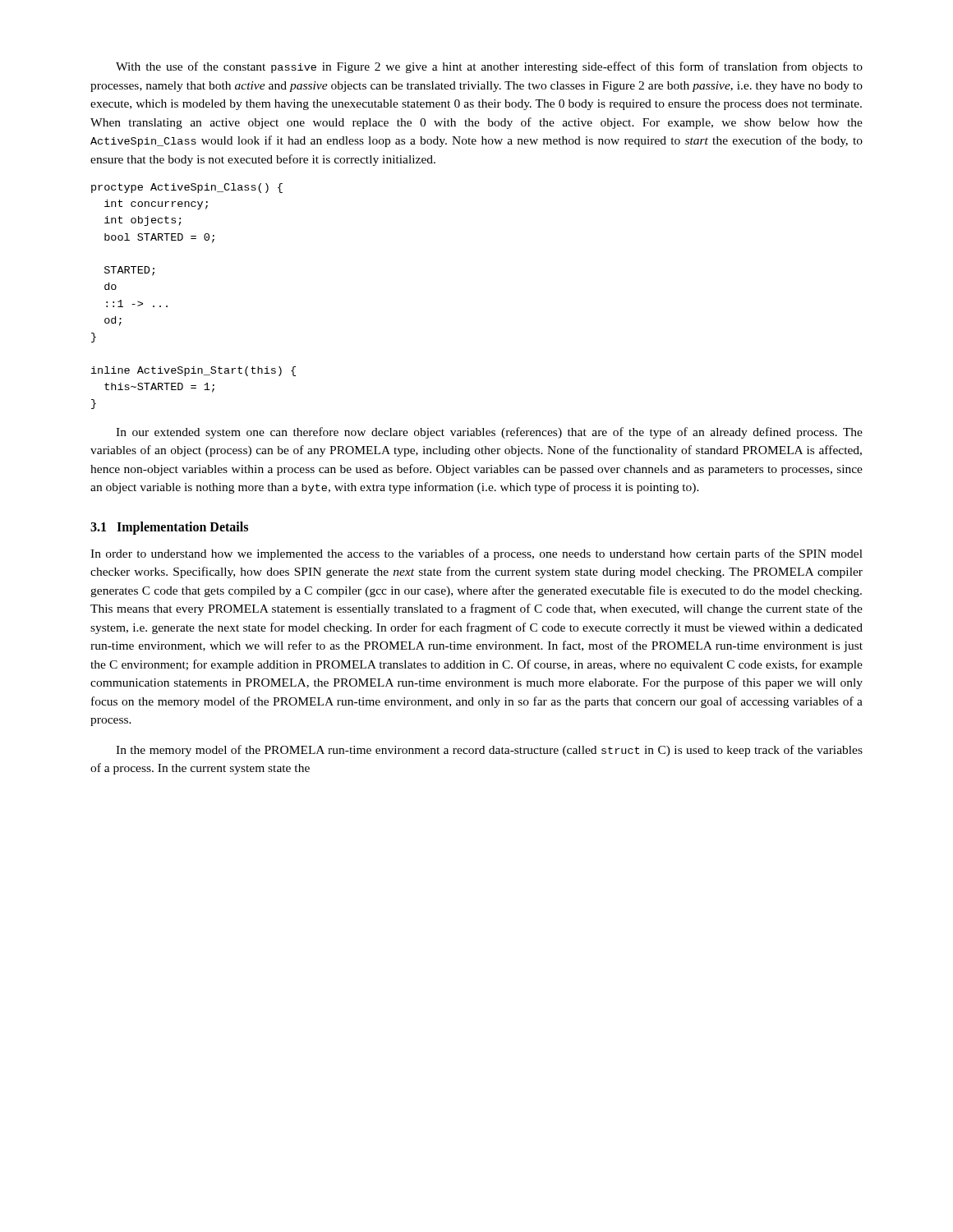953x1232 pixels.
Task: Find the text block that reads "With the use of"
Action: (476, 113)
